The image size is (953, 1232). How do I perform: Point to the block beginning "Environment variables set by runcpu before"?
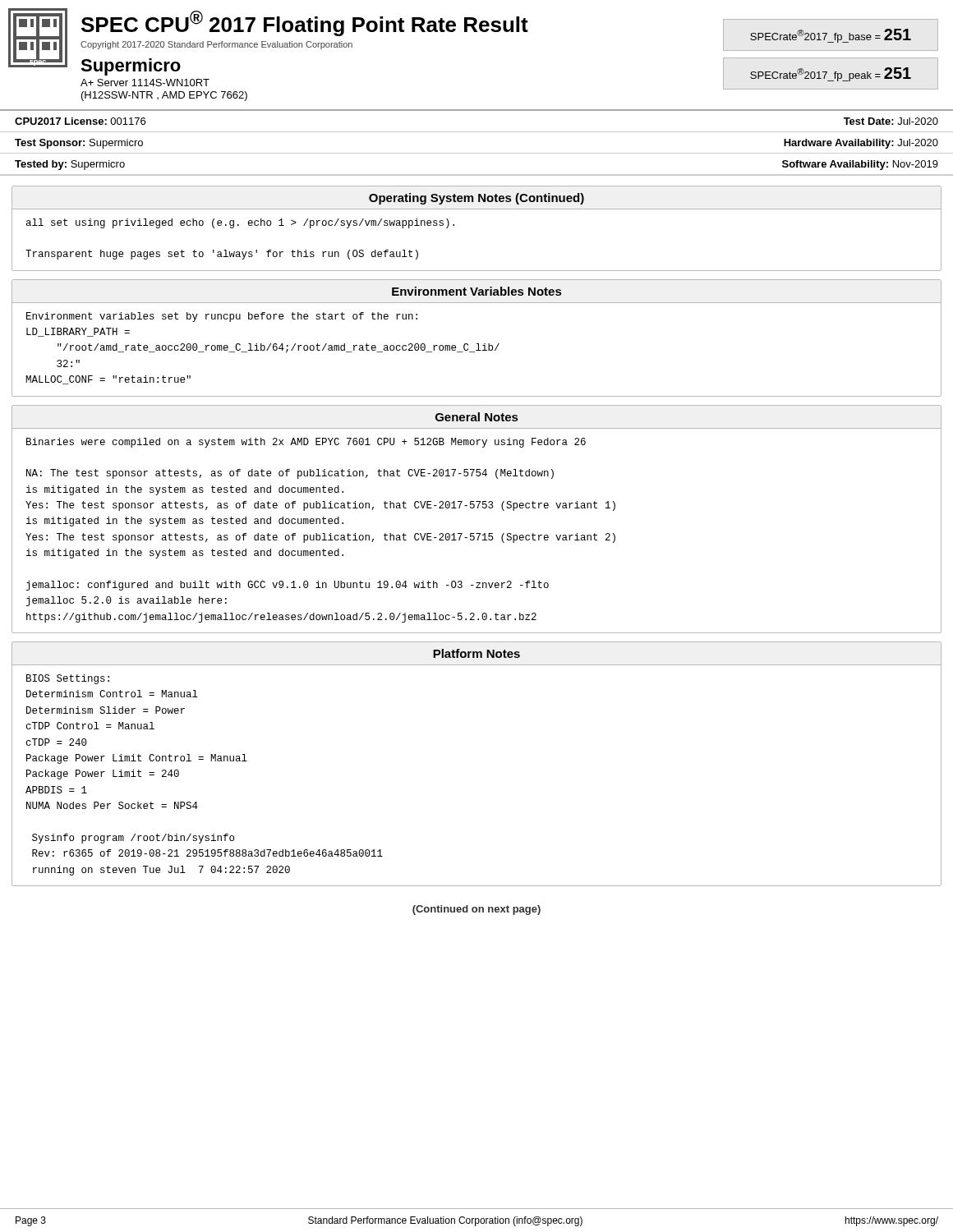[x=263, y=349]
